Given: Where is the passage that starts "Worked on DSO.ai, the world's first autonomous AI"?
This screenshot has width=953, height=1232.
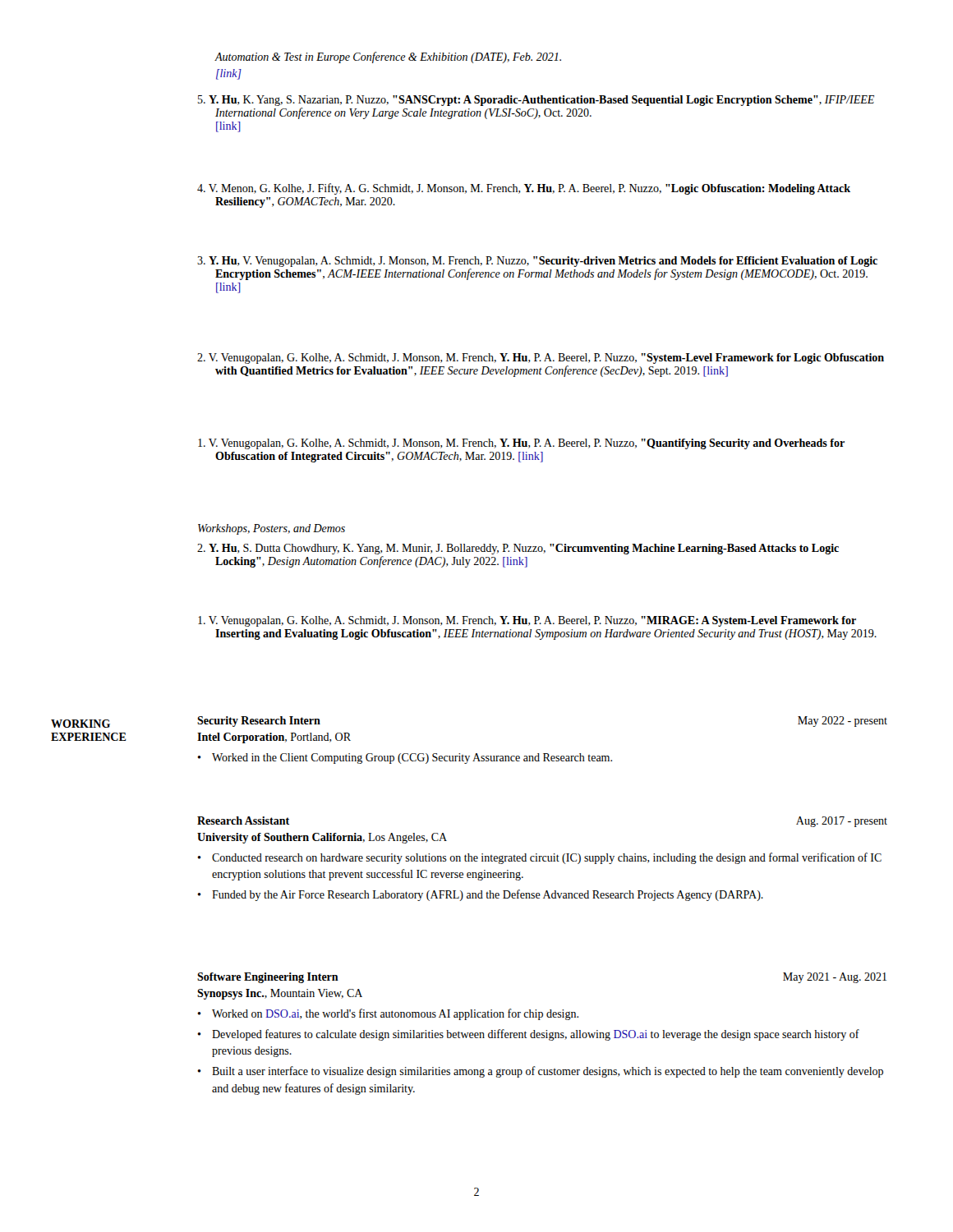Looking at the screenshot, I should [542, 1014].
